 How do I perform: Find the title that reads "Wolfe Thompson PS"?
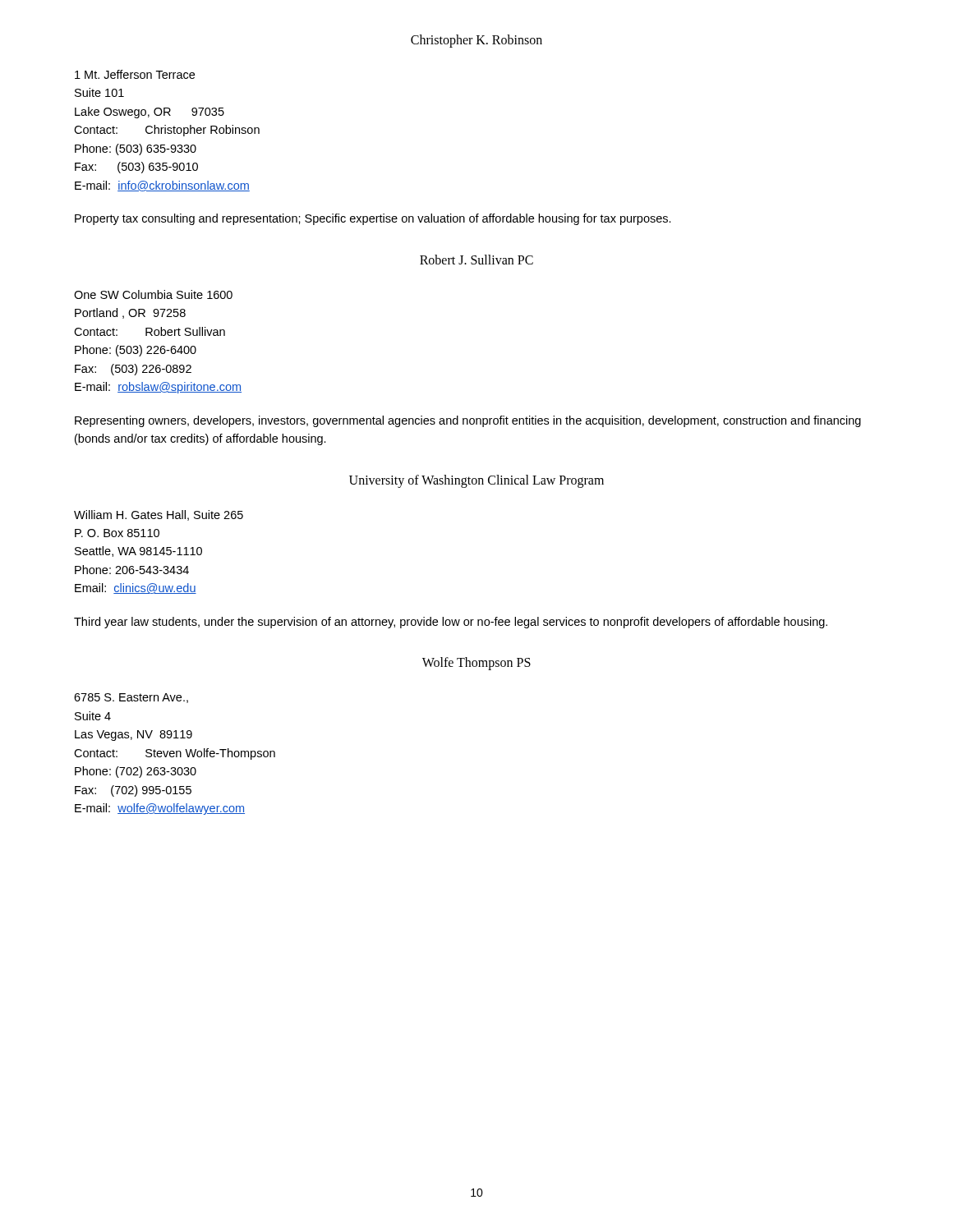(x=476, y=663)
